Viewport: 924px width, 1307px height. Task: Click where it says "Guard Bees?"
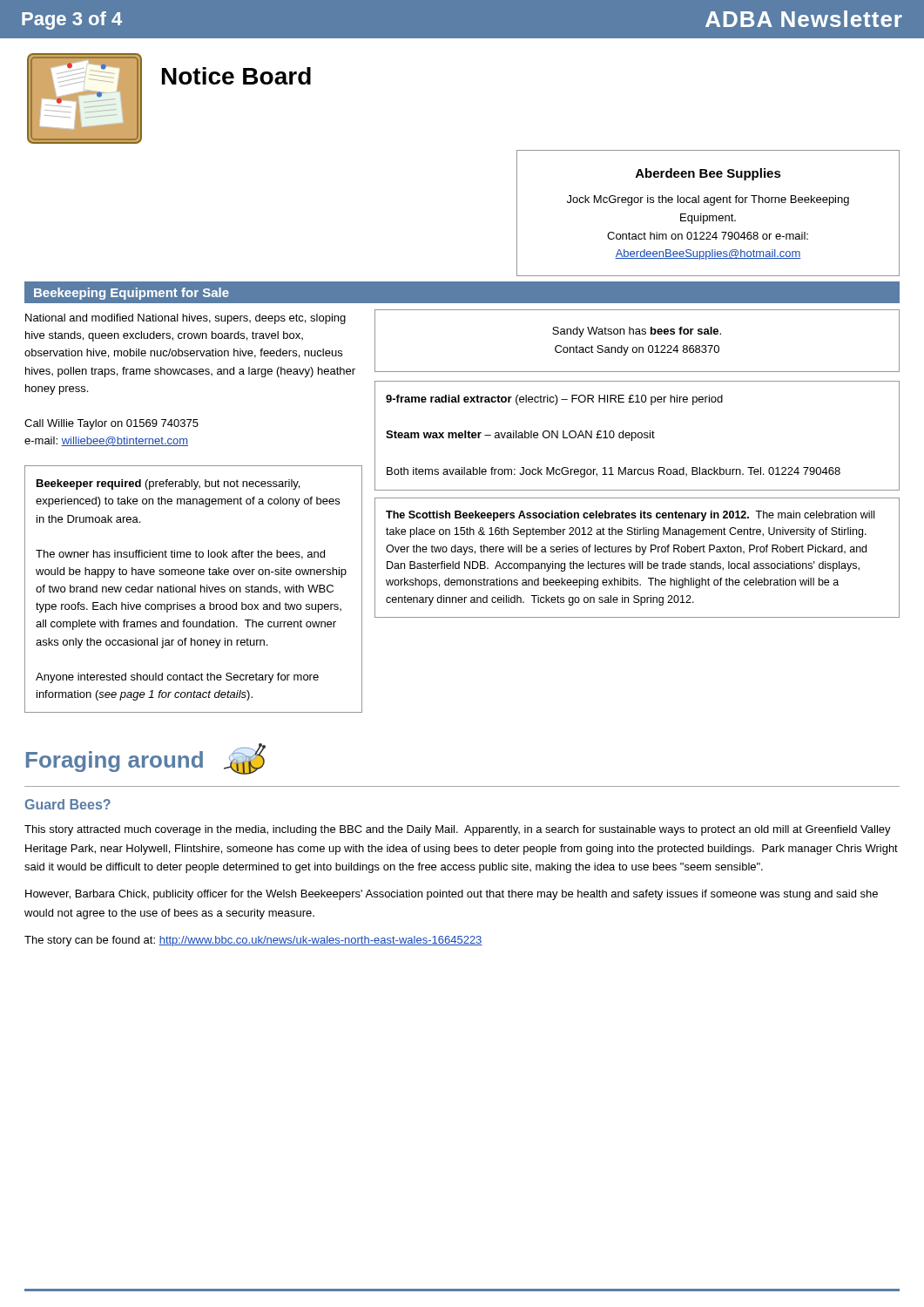[x=68, y=805]
